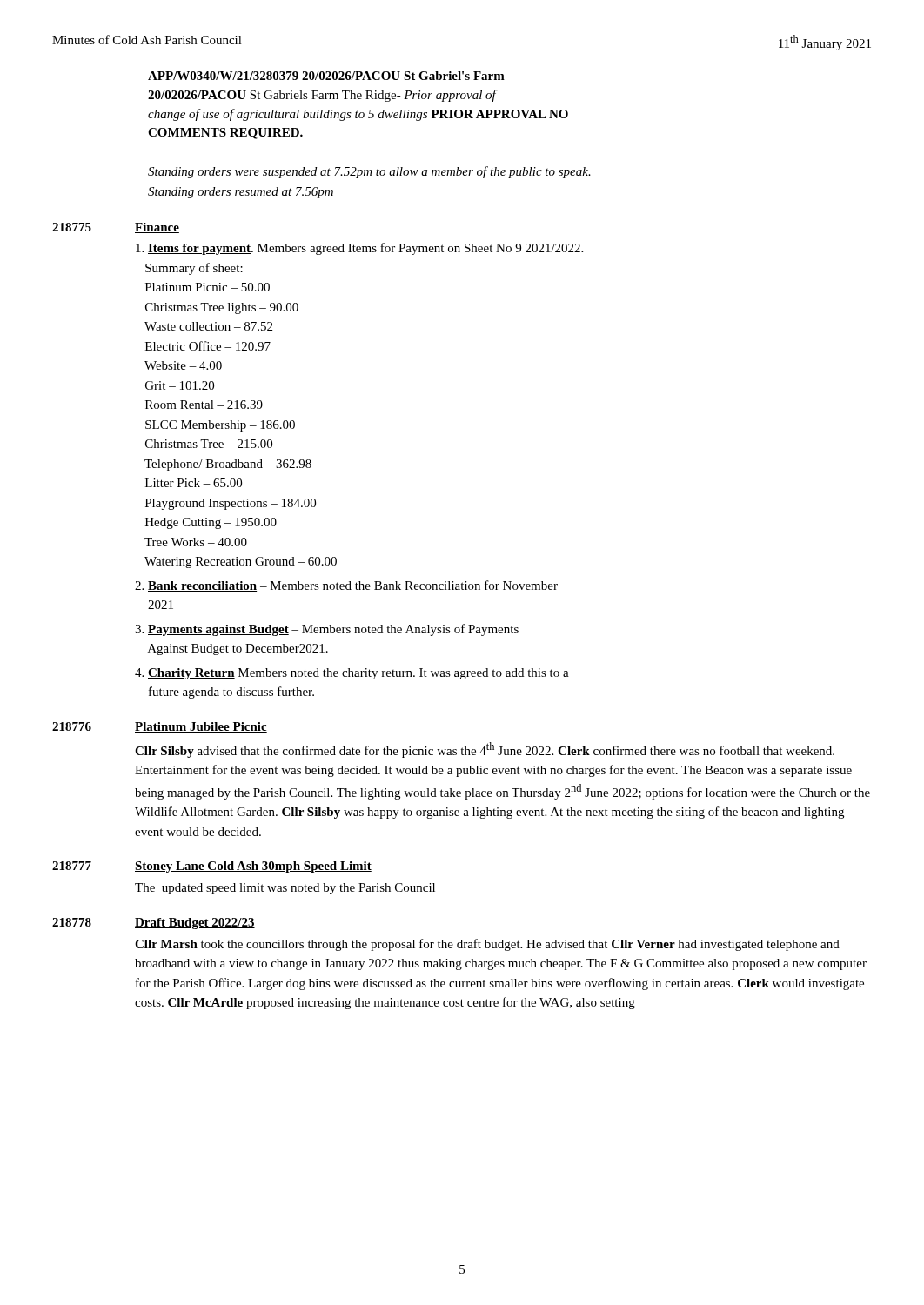The width and height of the screenshot is (924, 1305).
Task: Point to the element starting "Cllr Marsh took the councillors through the"
Action: [501, 973]
